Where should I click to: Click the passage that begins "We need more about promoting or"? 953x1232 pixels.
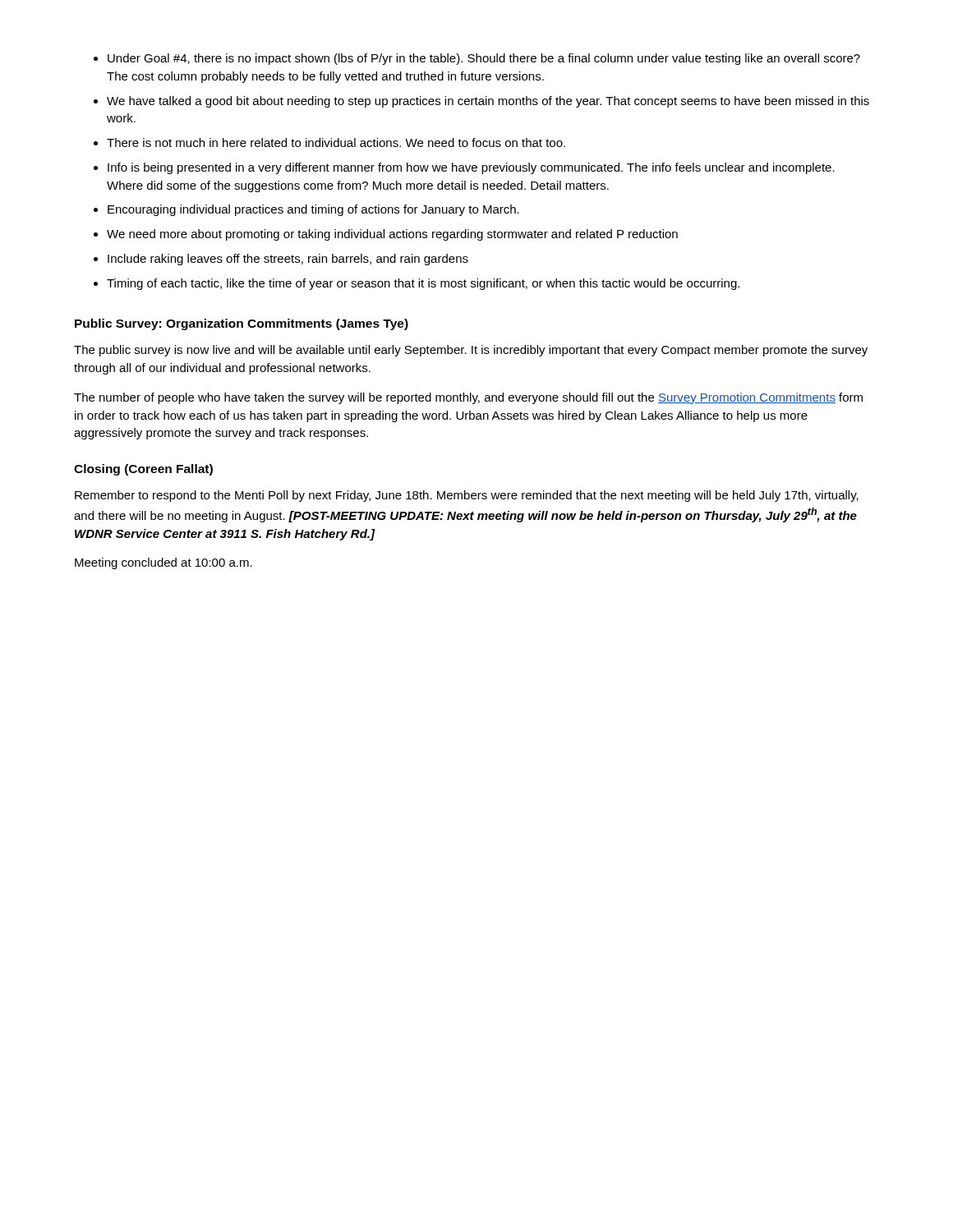393,234
